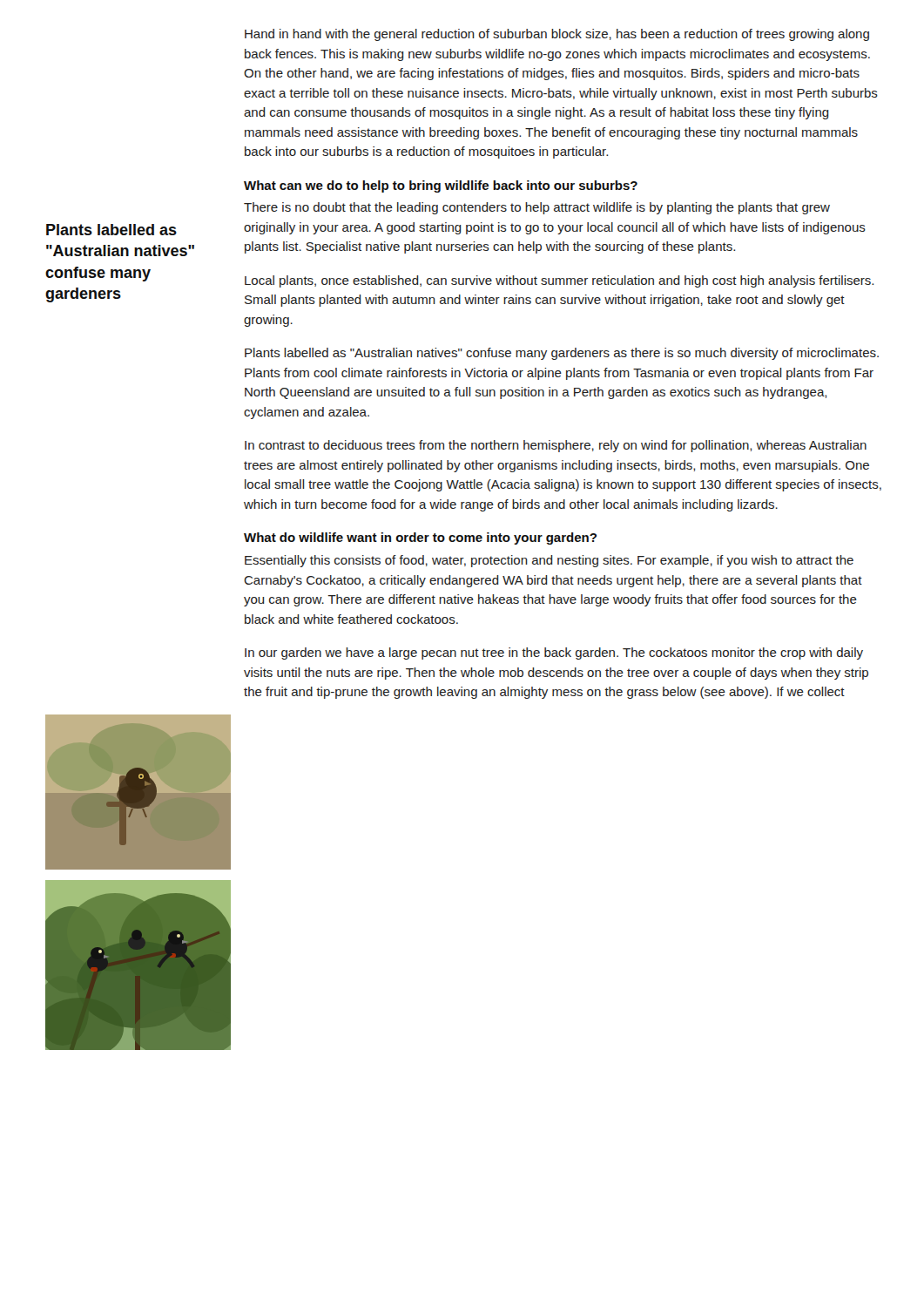Viewport: 924px width, 1307px height.
Task: Locate the block of text that opens with "In contrast to deciduous"
Action: pyautogui.click(x=563, y=474)
